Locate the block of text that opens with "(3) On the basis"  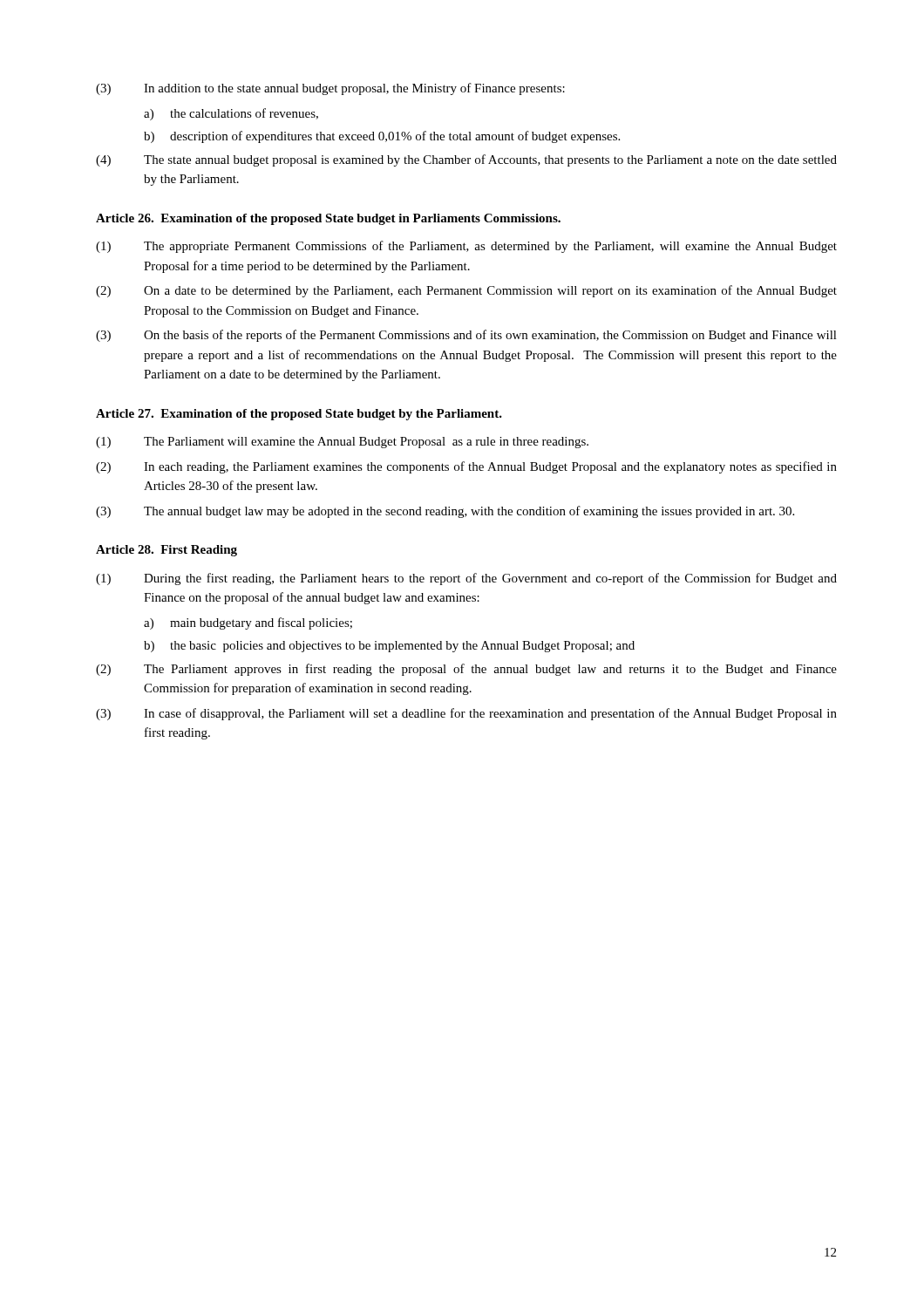pyautogui.click(x=466, y=355)
